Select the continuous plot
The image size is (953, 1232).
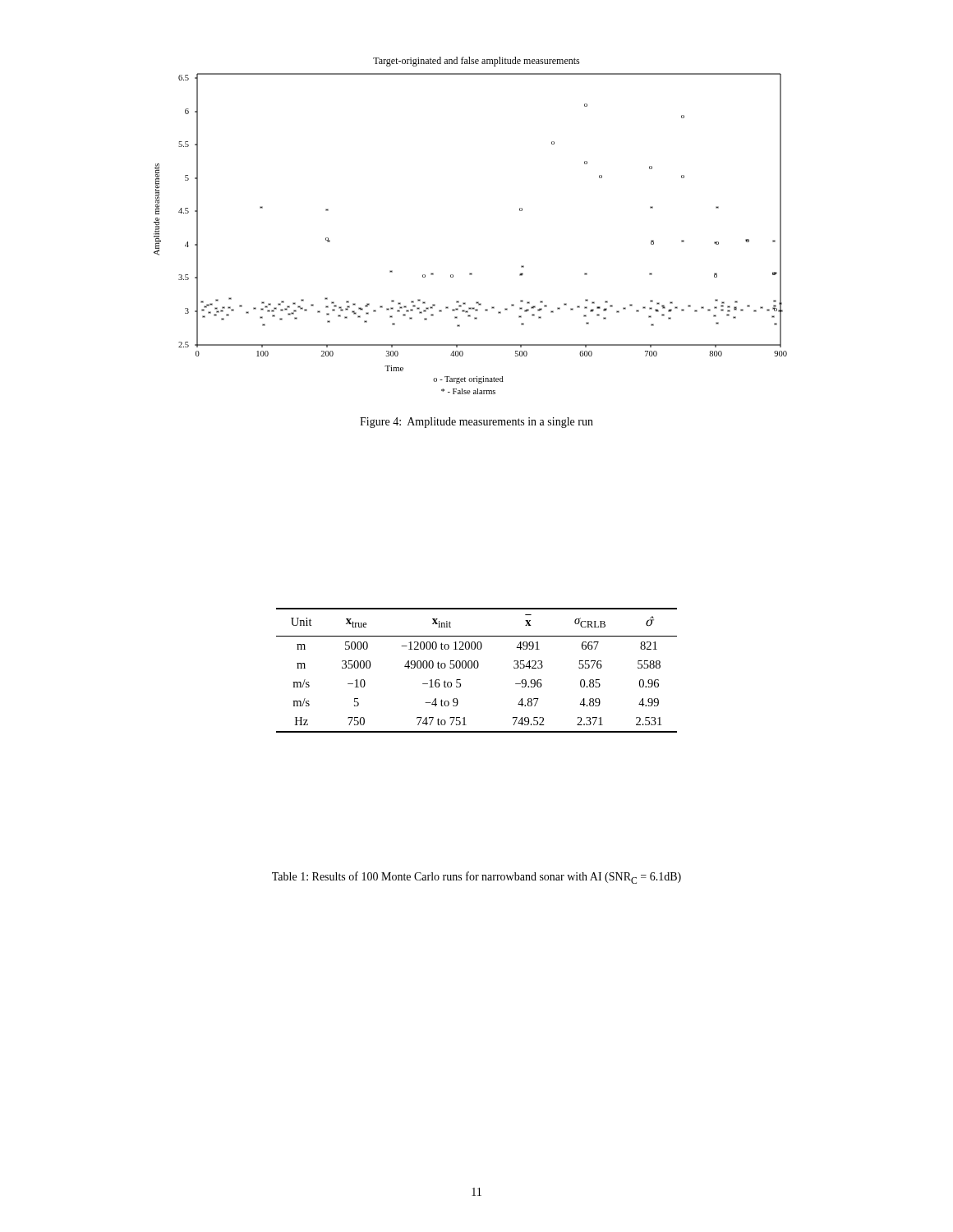point(476,232)
